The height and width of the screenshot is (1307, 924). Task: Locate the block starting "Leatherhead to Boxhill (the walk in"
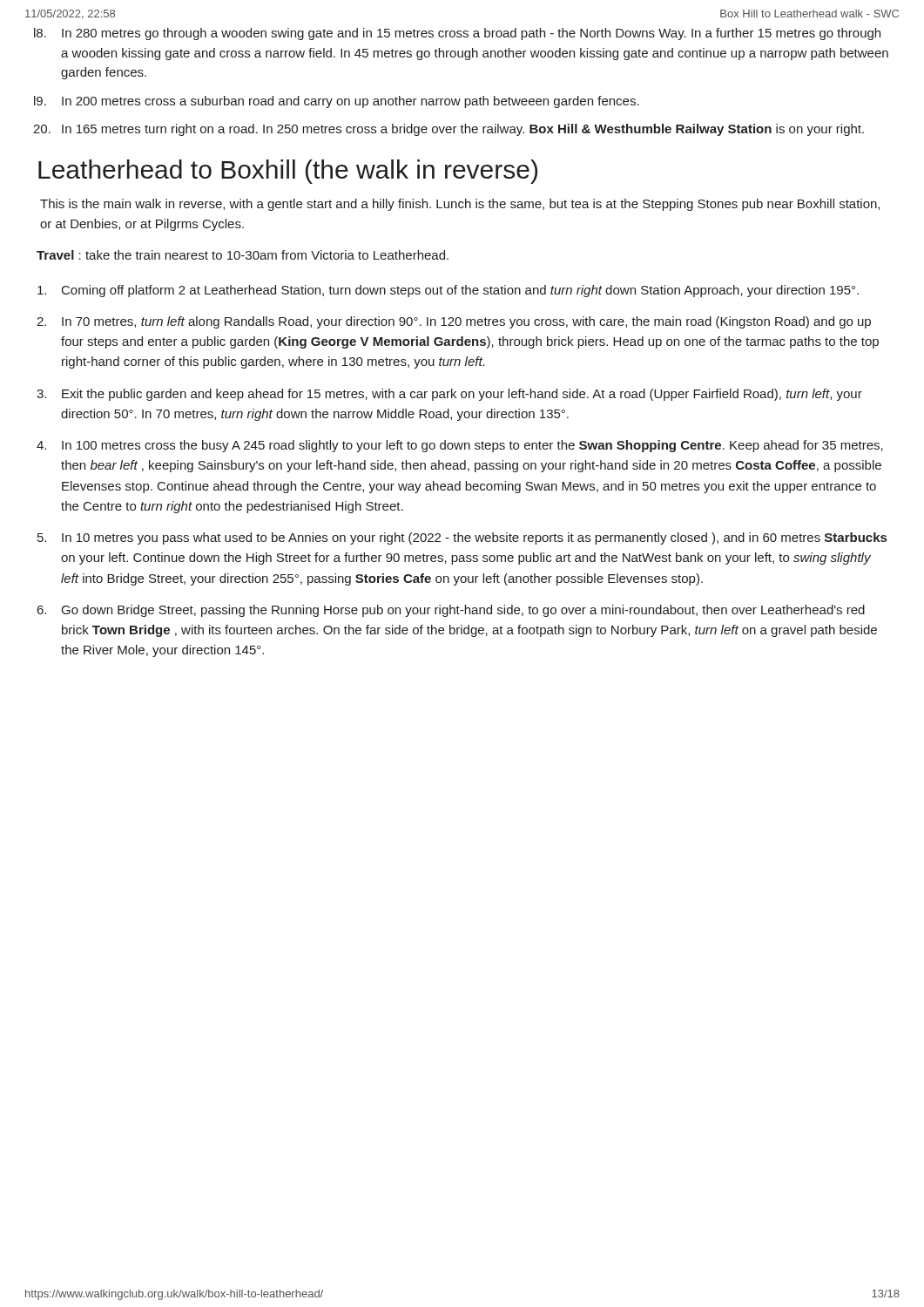tap(288, 169)
